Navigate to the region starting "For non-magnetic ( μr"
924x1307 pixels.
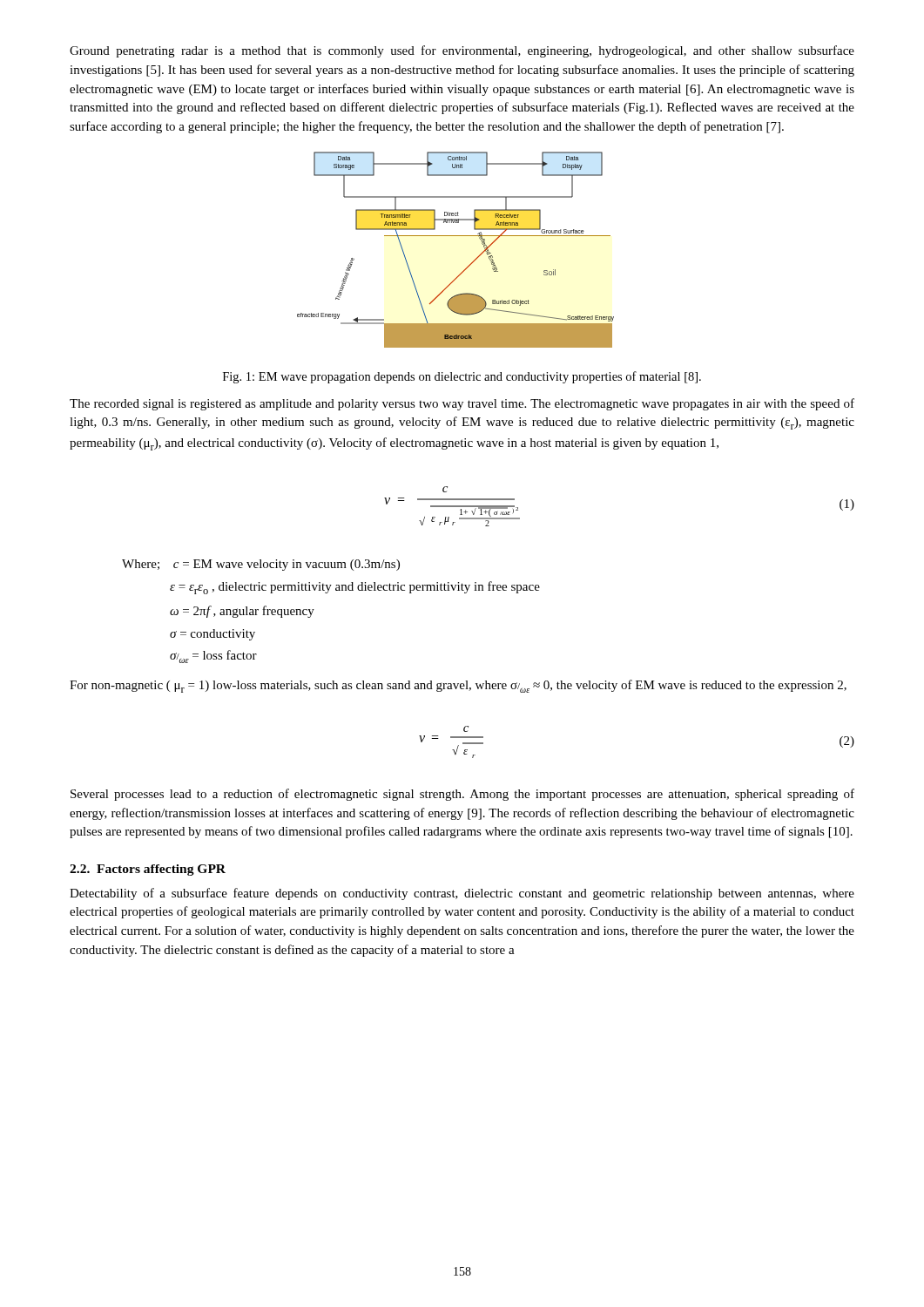[458, 687]
